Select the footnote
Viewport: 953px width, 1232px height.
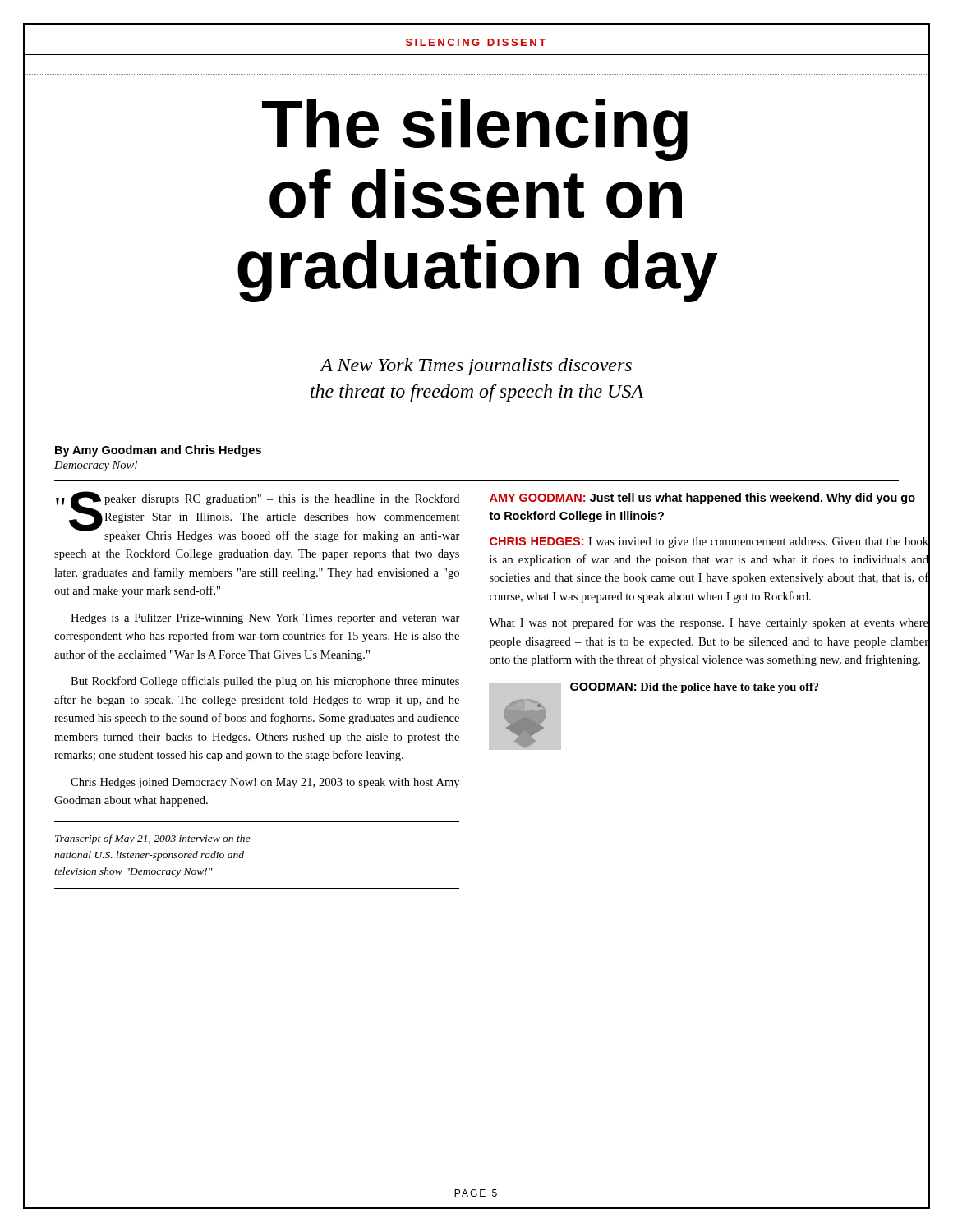coord(152,854)
